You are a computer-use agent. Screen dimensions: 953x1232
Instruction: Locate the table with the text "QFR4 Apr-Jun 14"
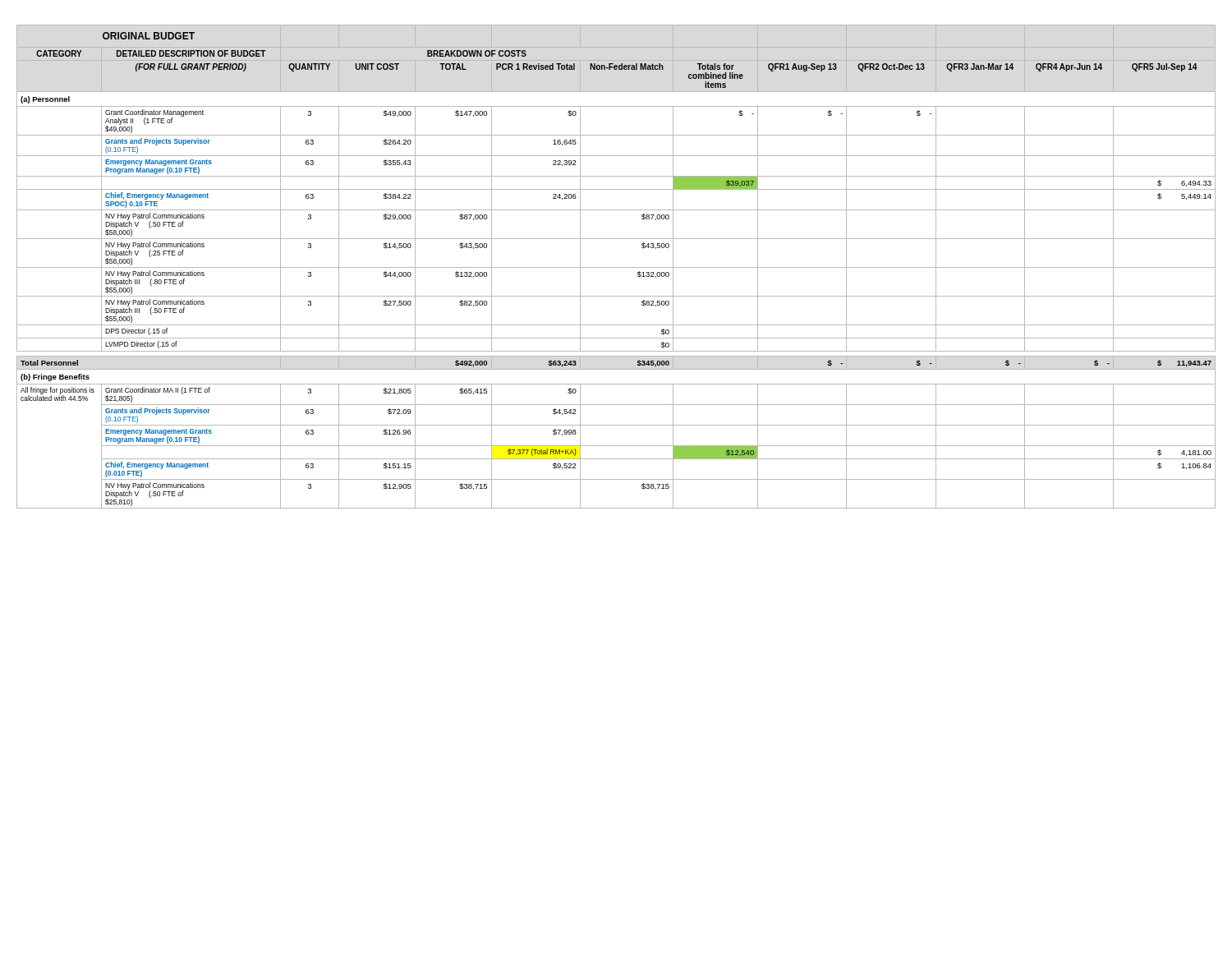(616, 267)
